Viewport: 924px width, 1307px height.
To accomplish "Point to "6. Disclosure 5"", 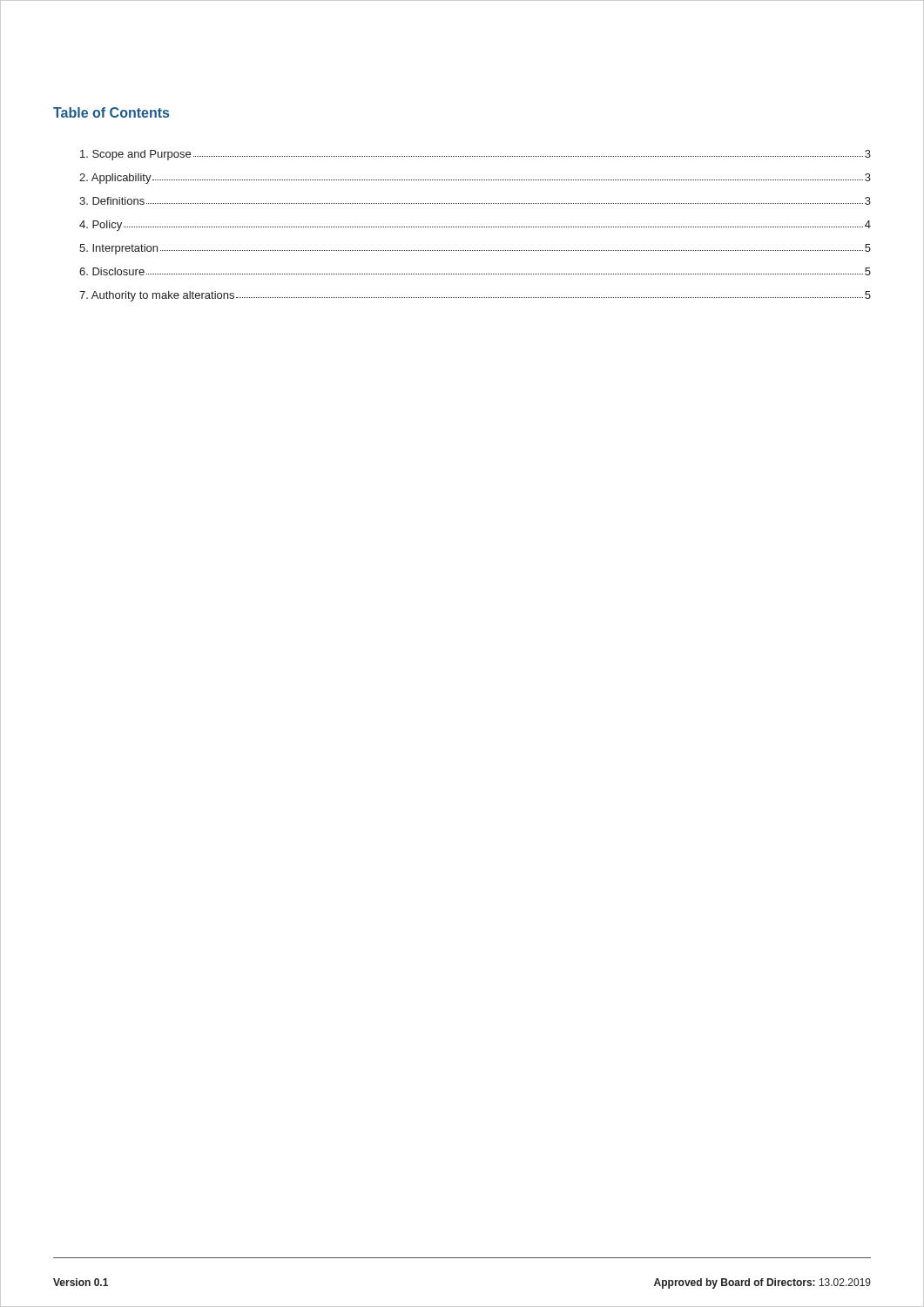I will coord(462,271).
